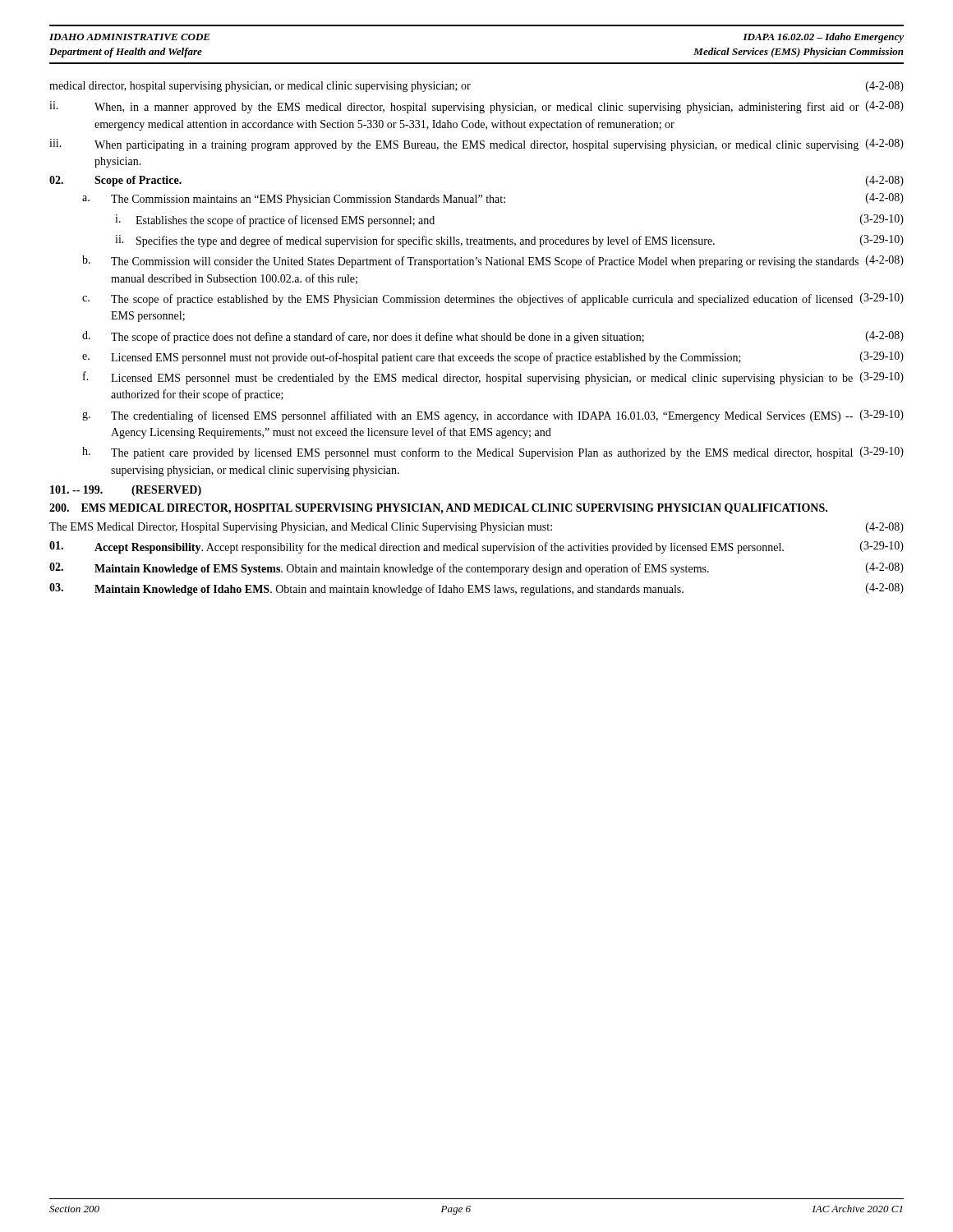This screenshot has height=1232, width=953.
Task: Locate the block of text that opens with "a. The Commission maintains an"
Action: coord(493,200)
